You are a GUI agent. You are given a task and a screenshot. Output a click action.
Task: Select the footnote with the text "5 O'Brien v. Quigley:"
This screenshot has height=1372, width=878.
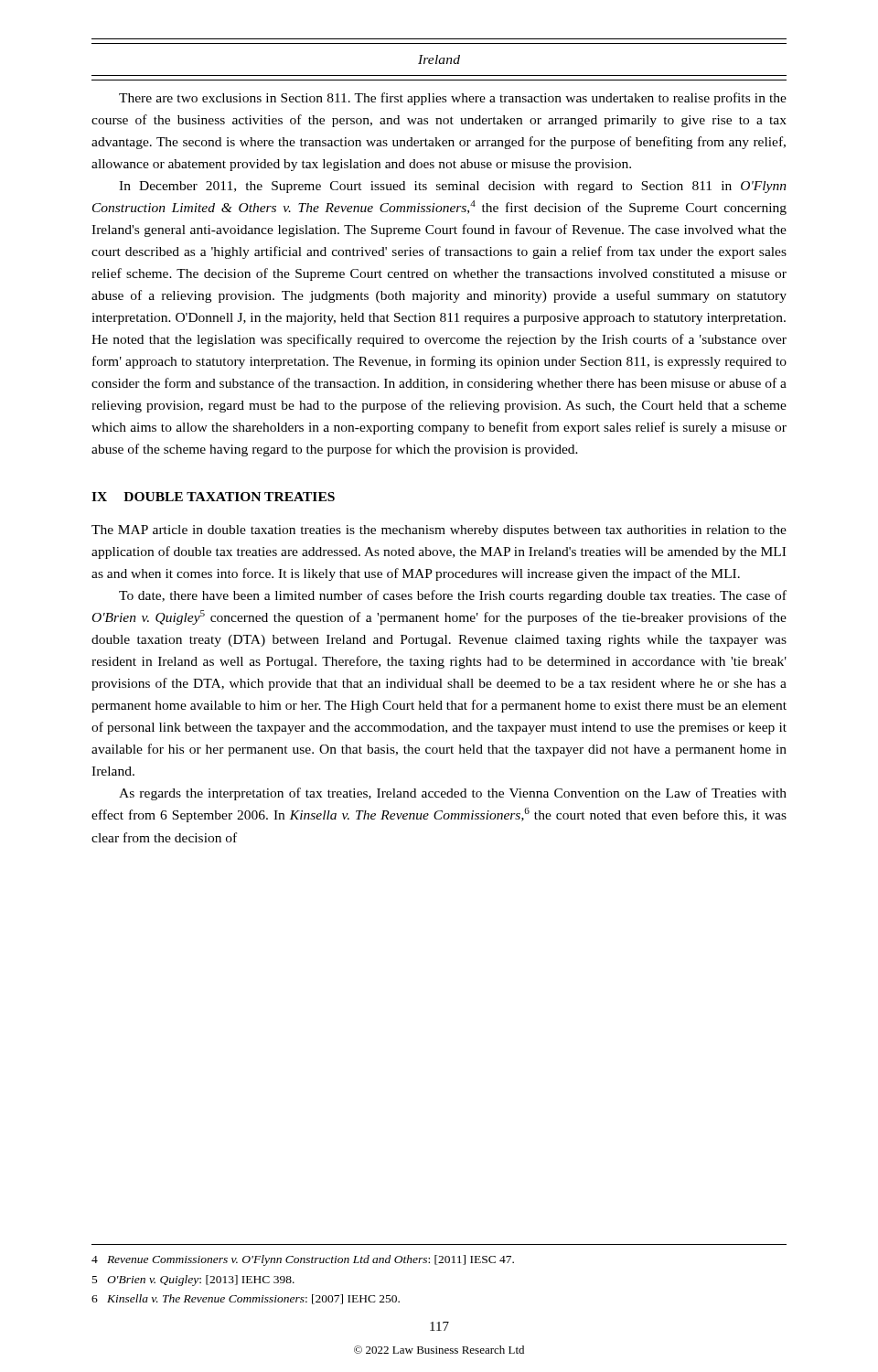coord(193,1279)
